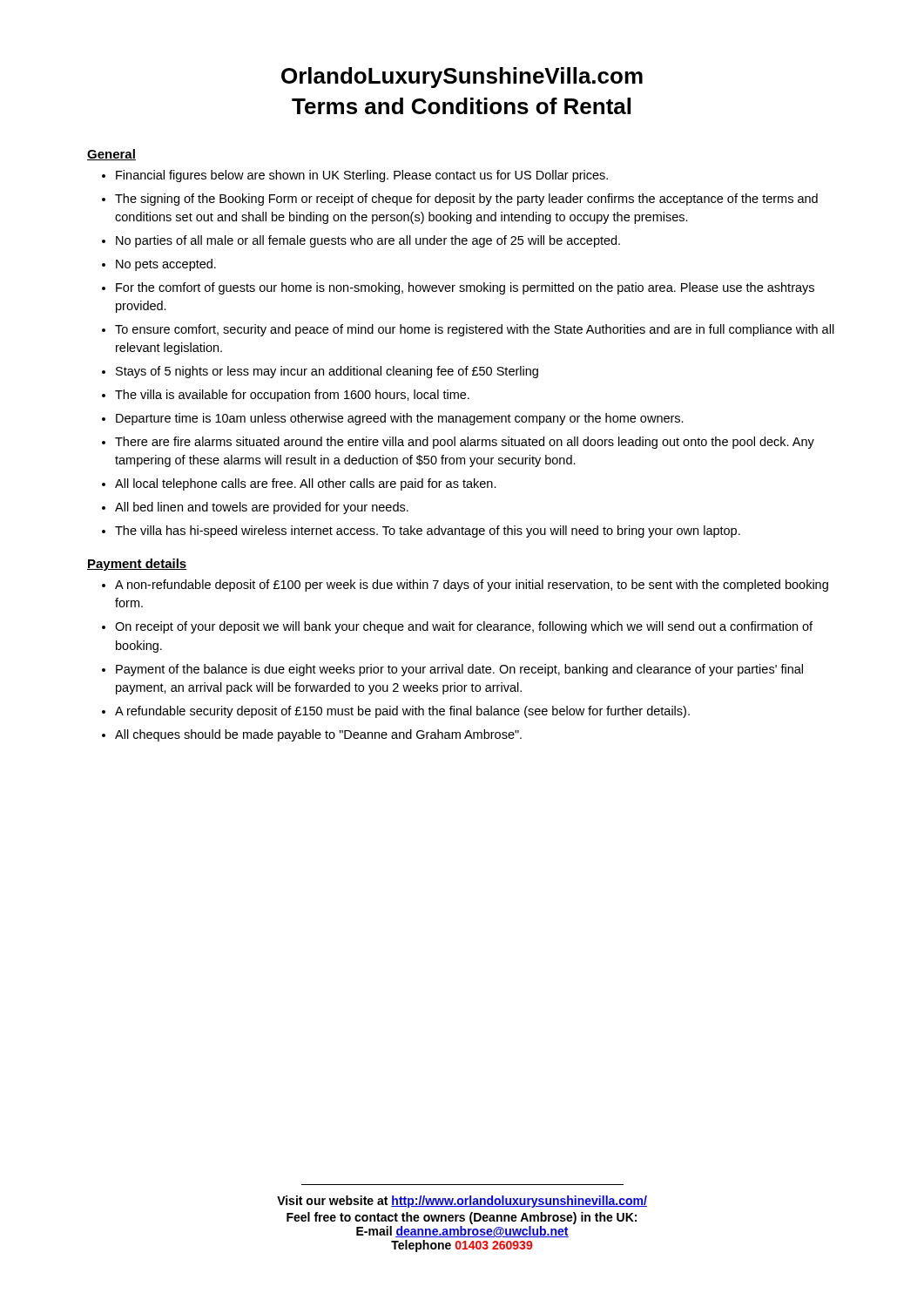This screenshot has width=924, height=1307.
Task: Click the passage that begins "No parties of all"
Action: coord(368,241)
